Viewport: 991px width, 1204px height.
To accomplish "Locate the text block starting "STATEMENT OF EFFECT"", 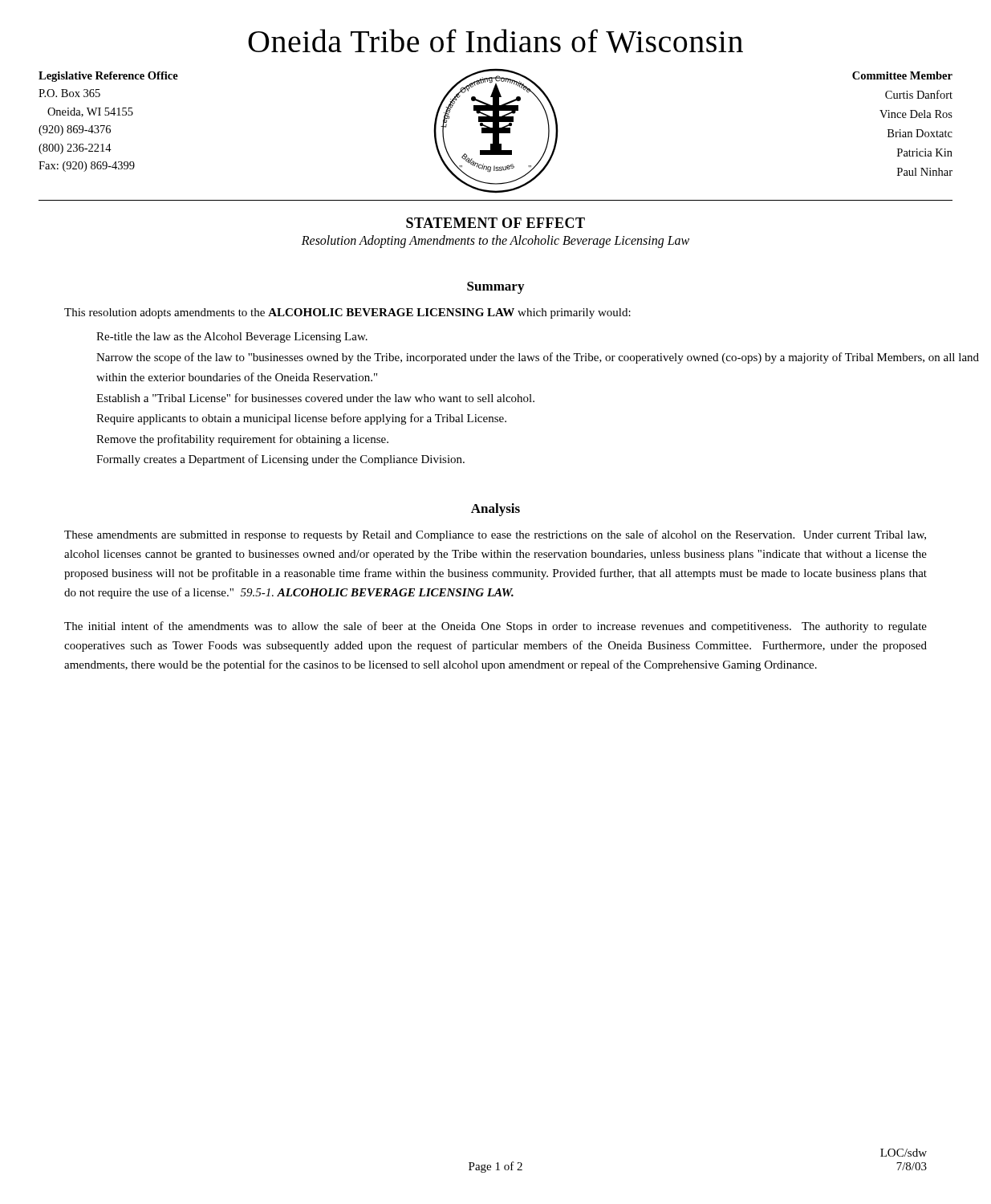I will pos(496,223).
